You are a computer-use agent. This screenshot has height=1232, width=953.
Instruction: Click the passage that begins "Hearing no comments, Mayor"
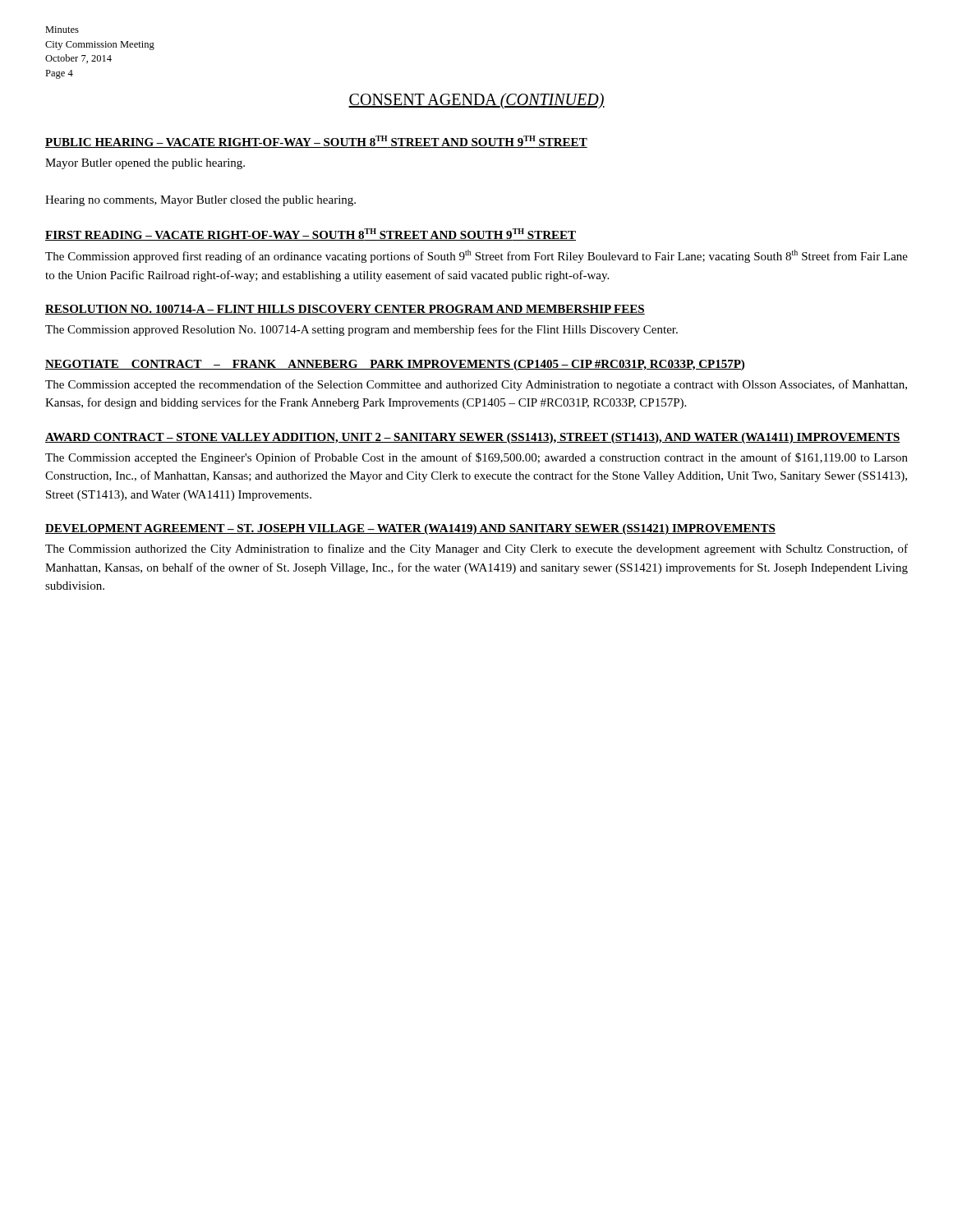coord(201,199)
